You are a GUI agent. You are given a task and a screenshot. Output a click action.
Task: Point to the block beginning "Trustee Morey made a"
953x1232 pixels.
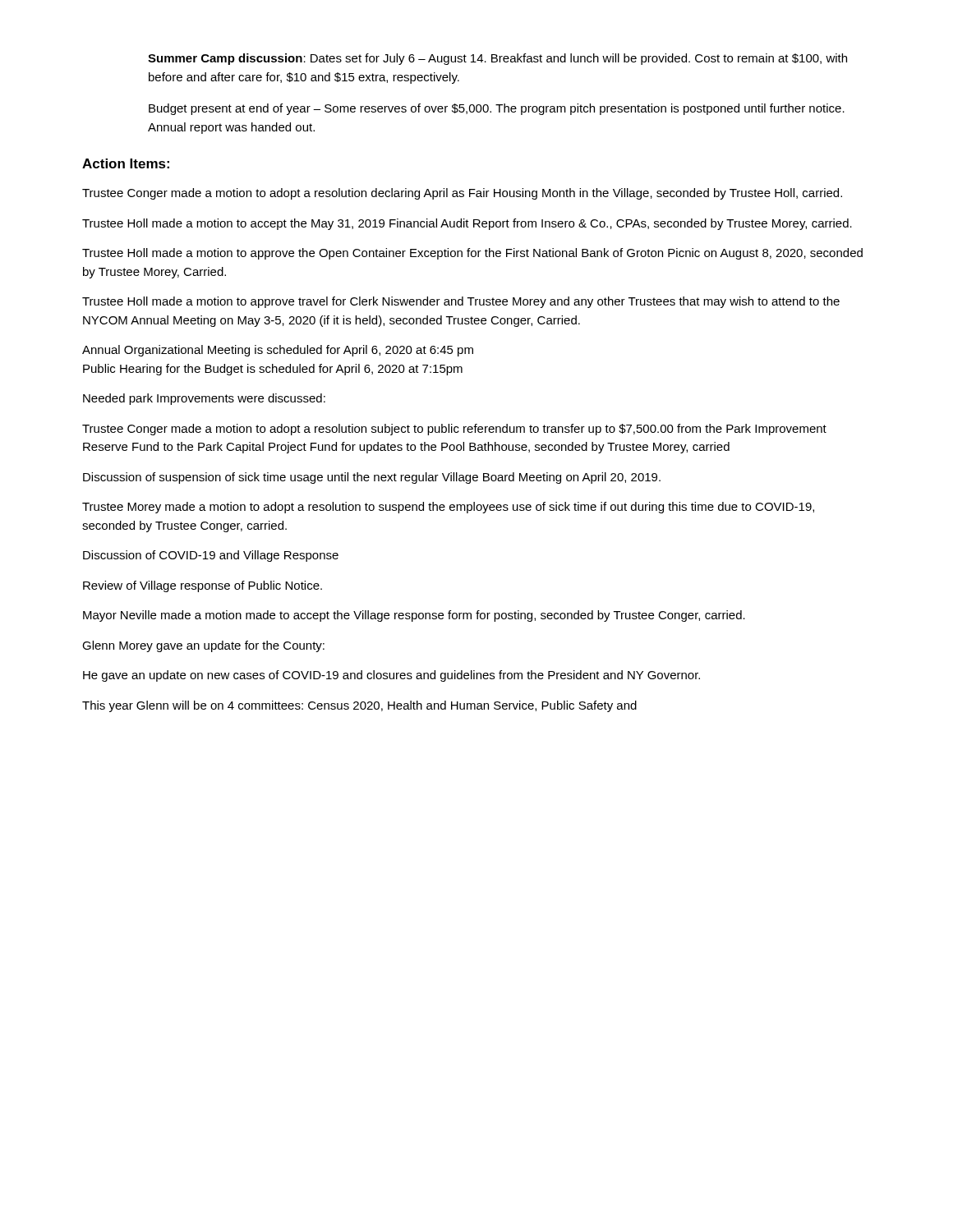(x=449, y=516)
